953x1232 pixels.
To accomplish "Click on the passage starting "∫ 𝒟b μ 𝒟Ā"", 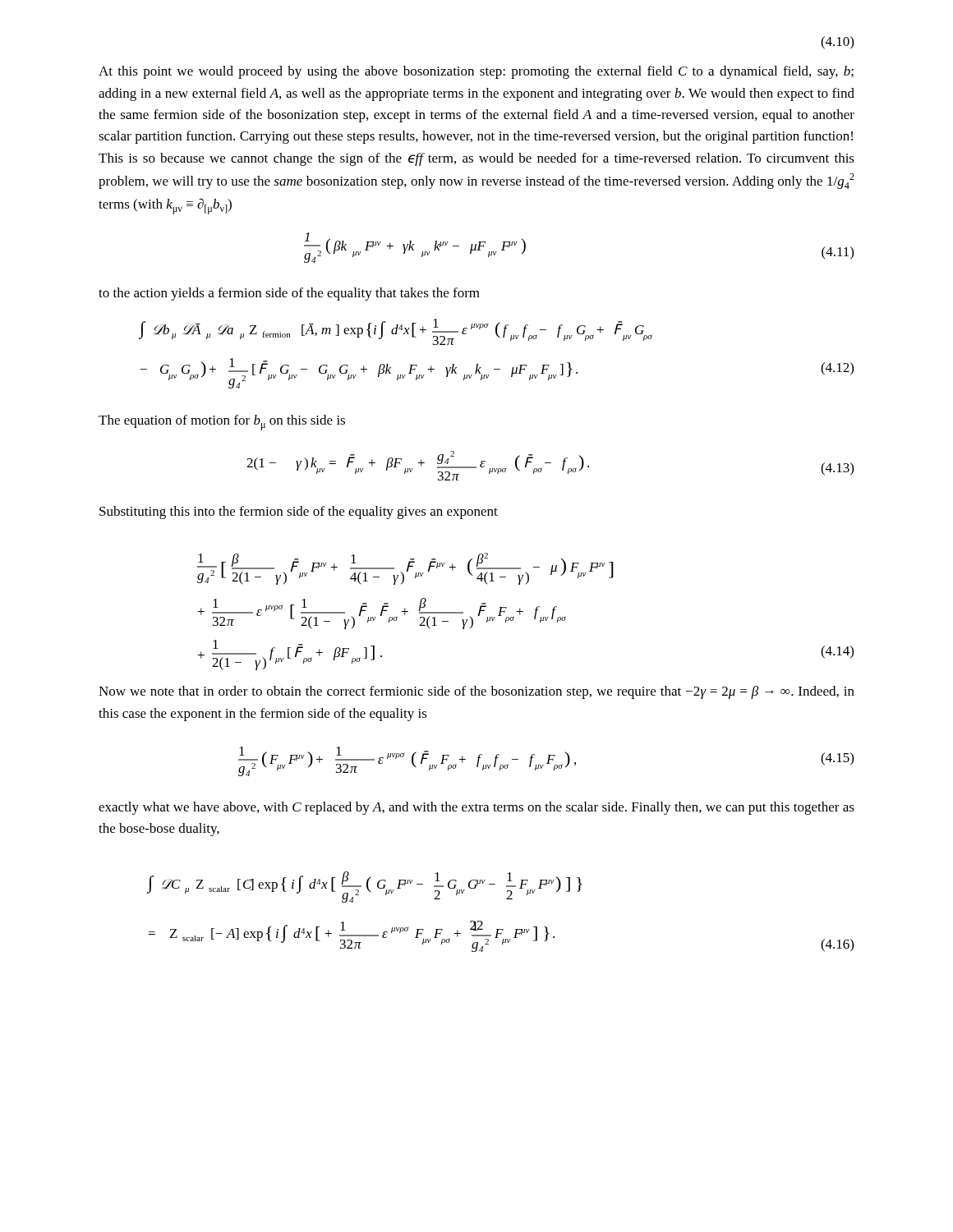I will coord(476,357).
